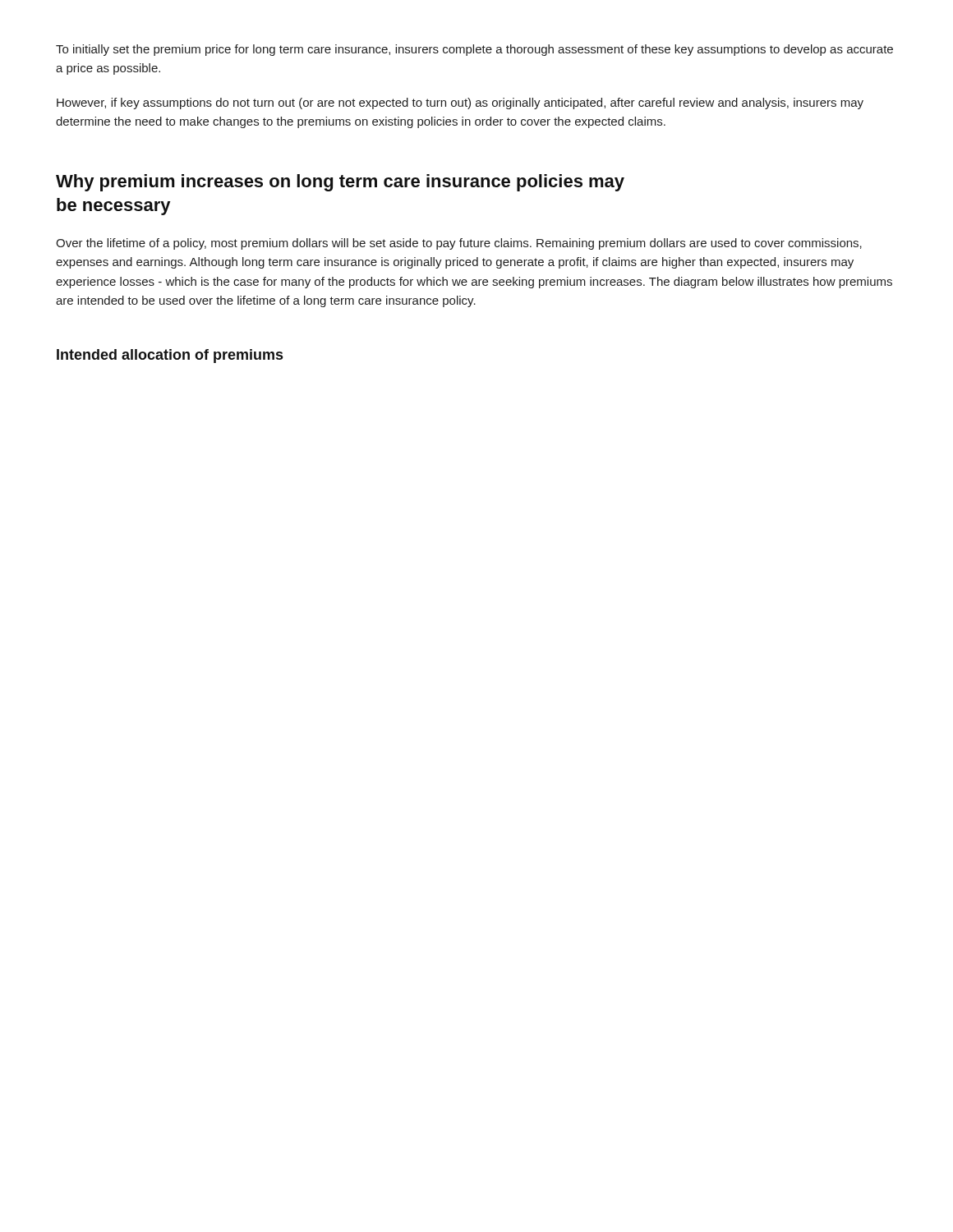This screenshot has height=1232, width=953.
Task: Locate the passage starting "However, if key"
Action: click(x=460, y=111)
